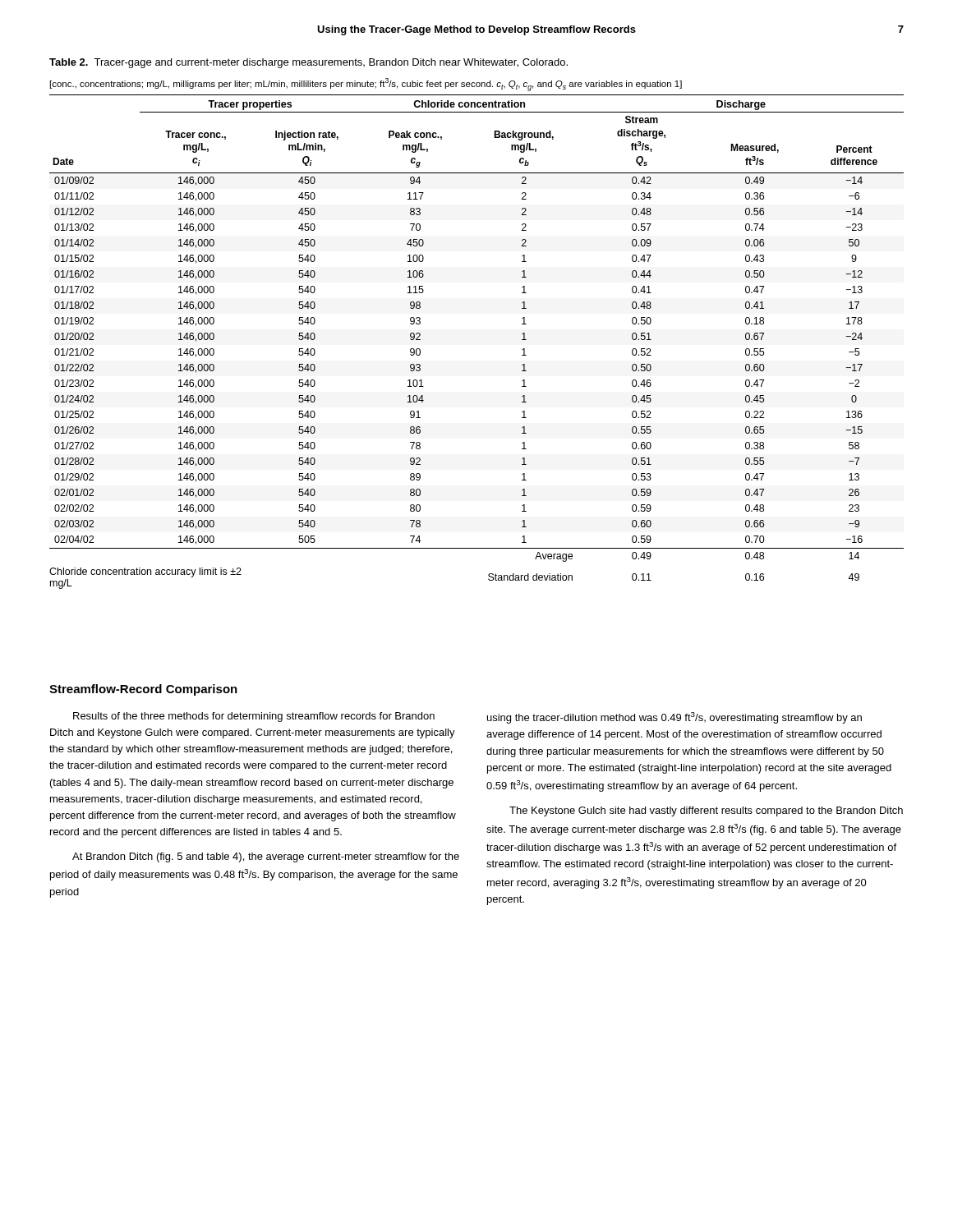Viewport: 953px width, 1232px height.
Task: Find the block on this page that starts "Results of the"
Action: click(255, 804)
